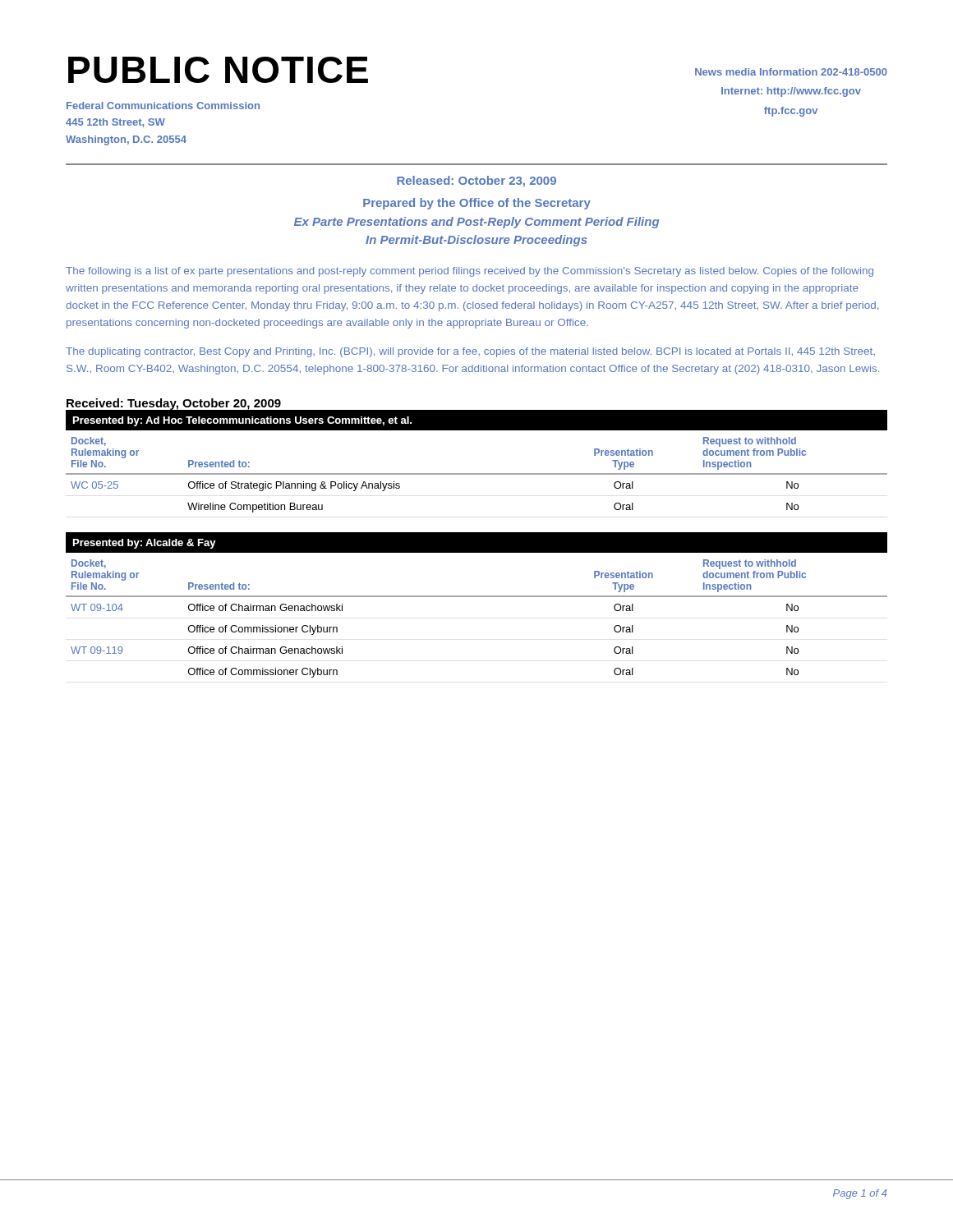Find the table that mentions "Office of Commissioner"
The width and height of the screenshot is (953, 1232).
(476, 617)
